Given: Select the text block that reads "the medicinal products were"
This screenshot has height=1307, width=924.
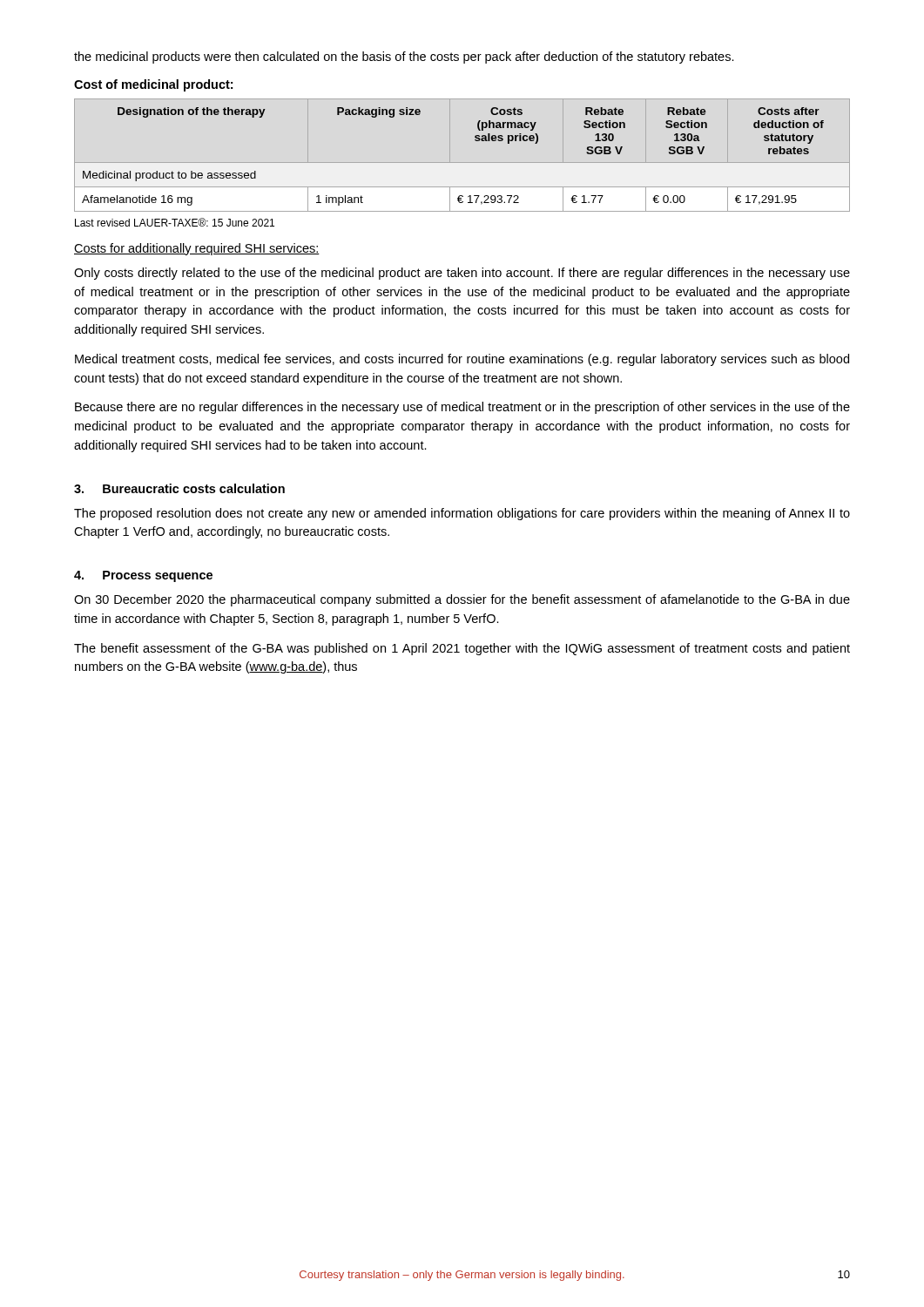Looking at the screenshot, I should point(462,57).
